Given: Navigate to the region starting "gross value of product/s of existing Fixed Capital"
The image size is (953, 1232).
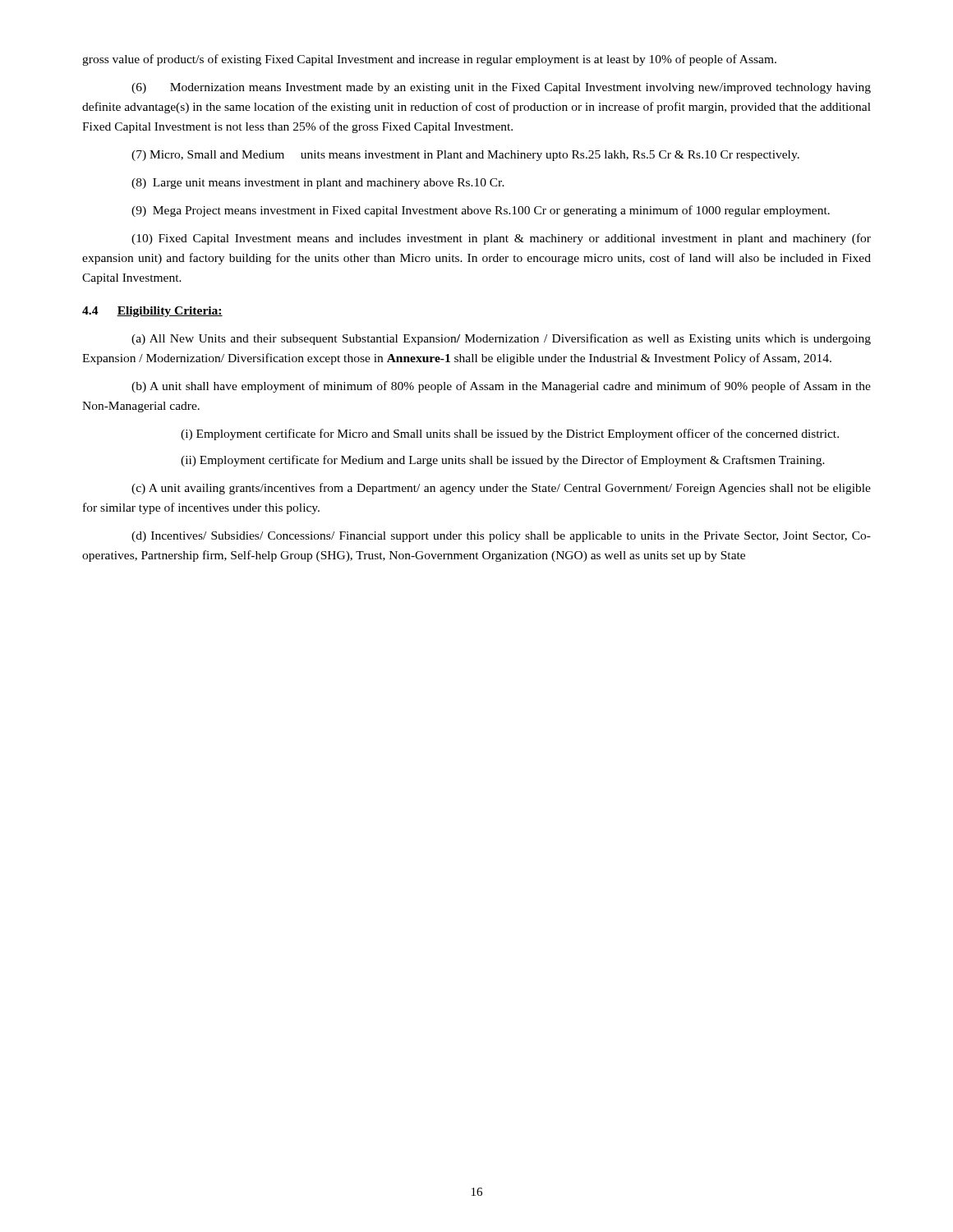Looking at the screenshot, I should 476,59.
